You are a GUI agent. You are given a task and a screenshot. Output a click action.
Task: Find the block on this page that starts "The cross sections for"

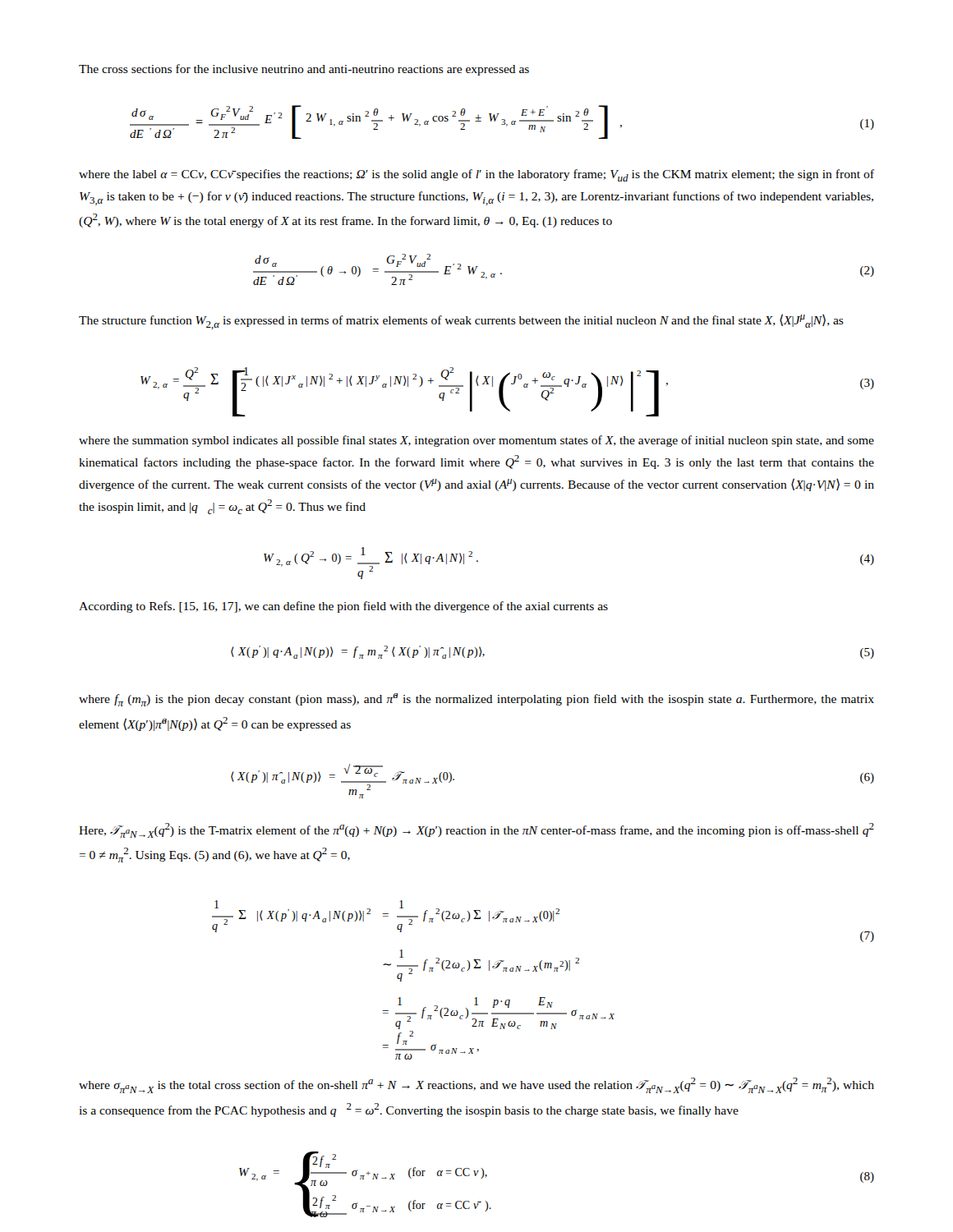(304, 69)
